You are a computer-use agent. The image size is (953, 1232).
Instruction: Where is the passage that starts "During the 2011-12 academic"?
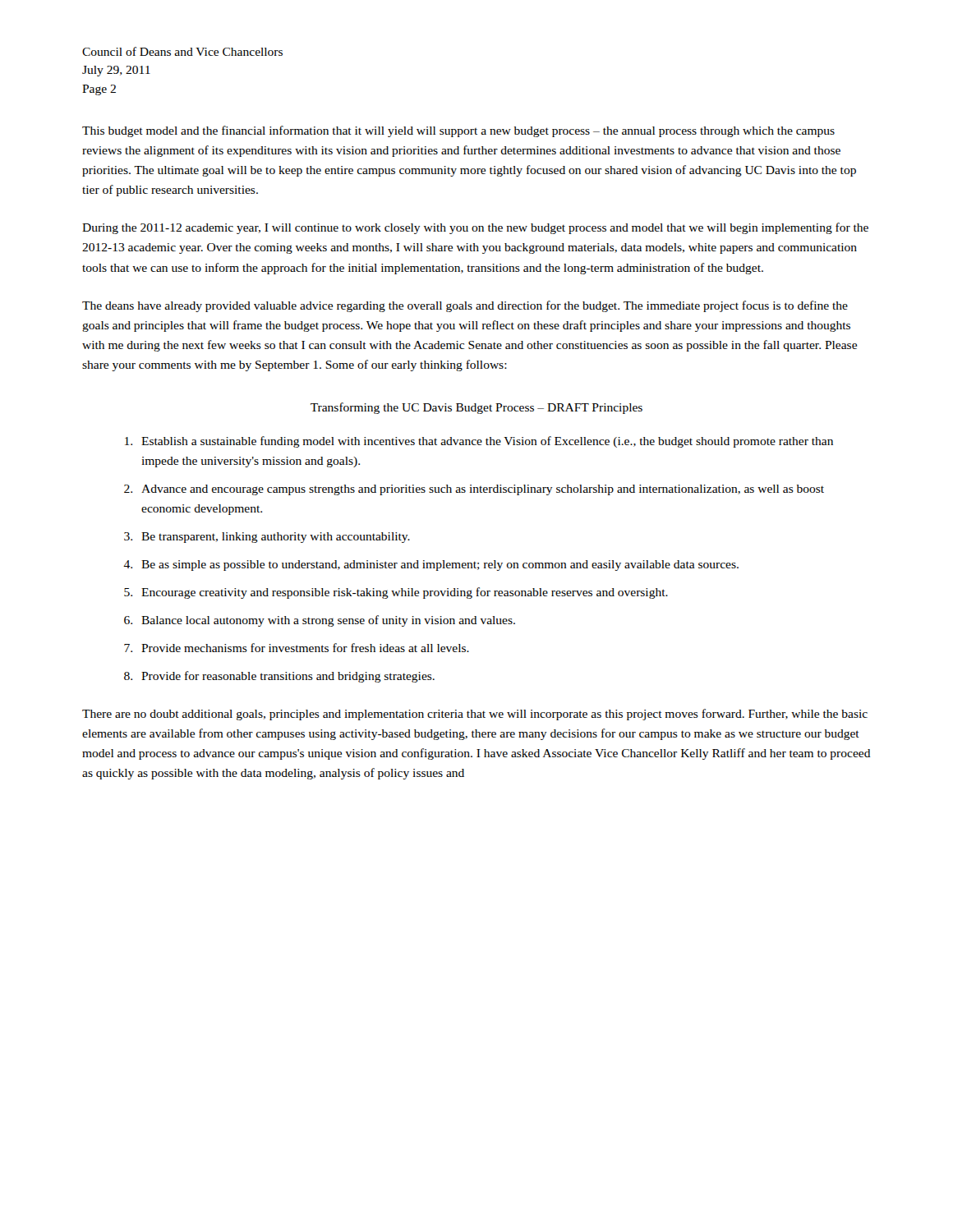point(475,247)
